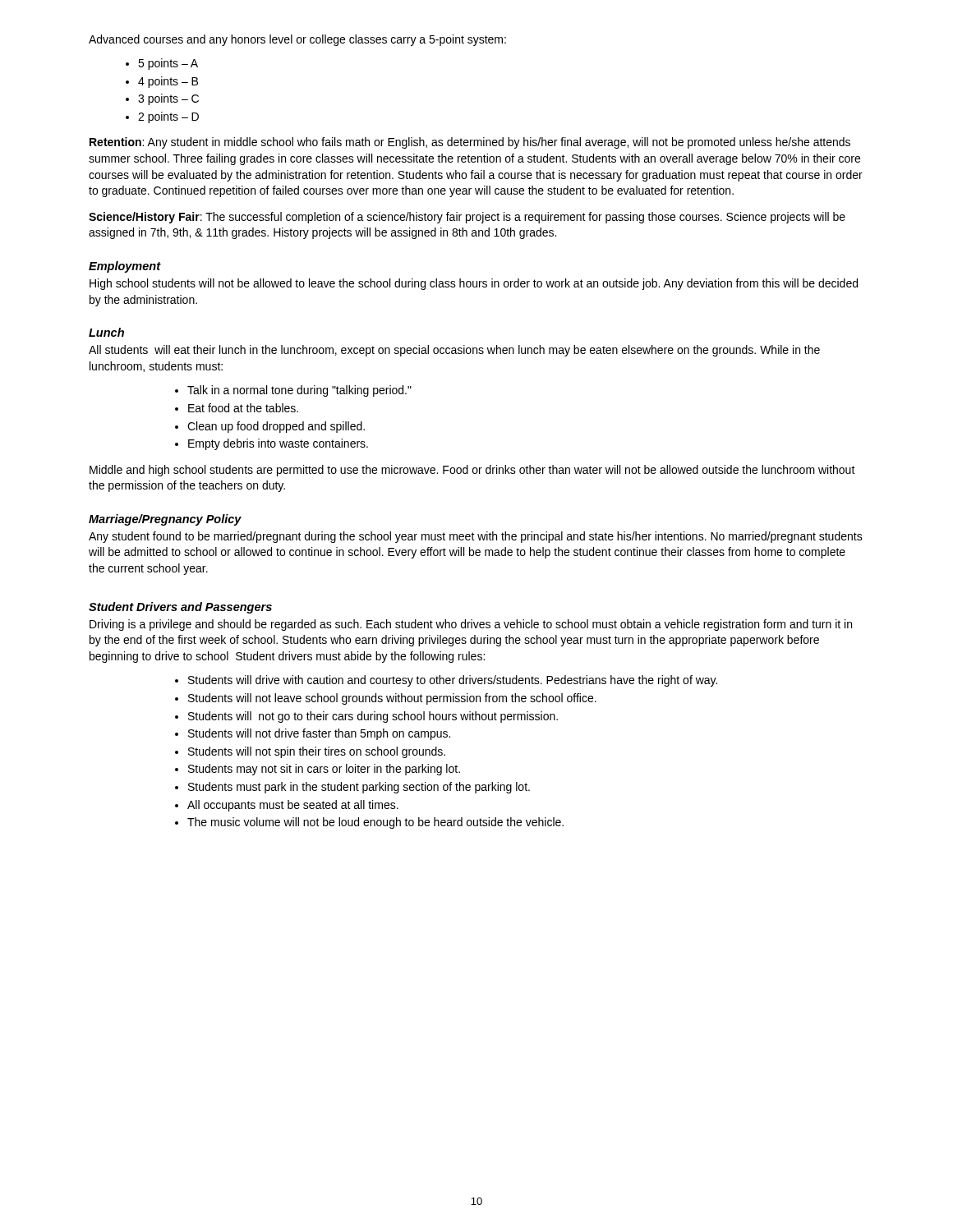Navigate to the region starting "Retention: Any student in middle school who fails"

click(475, 167)
